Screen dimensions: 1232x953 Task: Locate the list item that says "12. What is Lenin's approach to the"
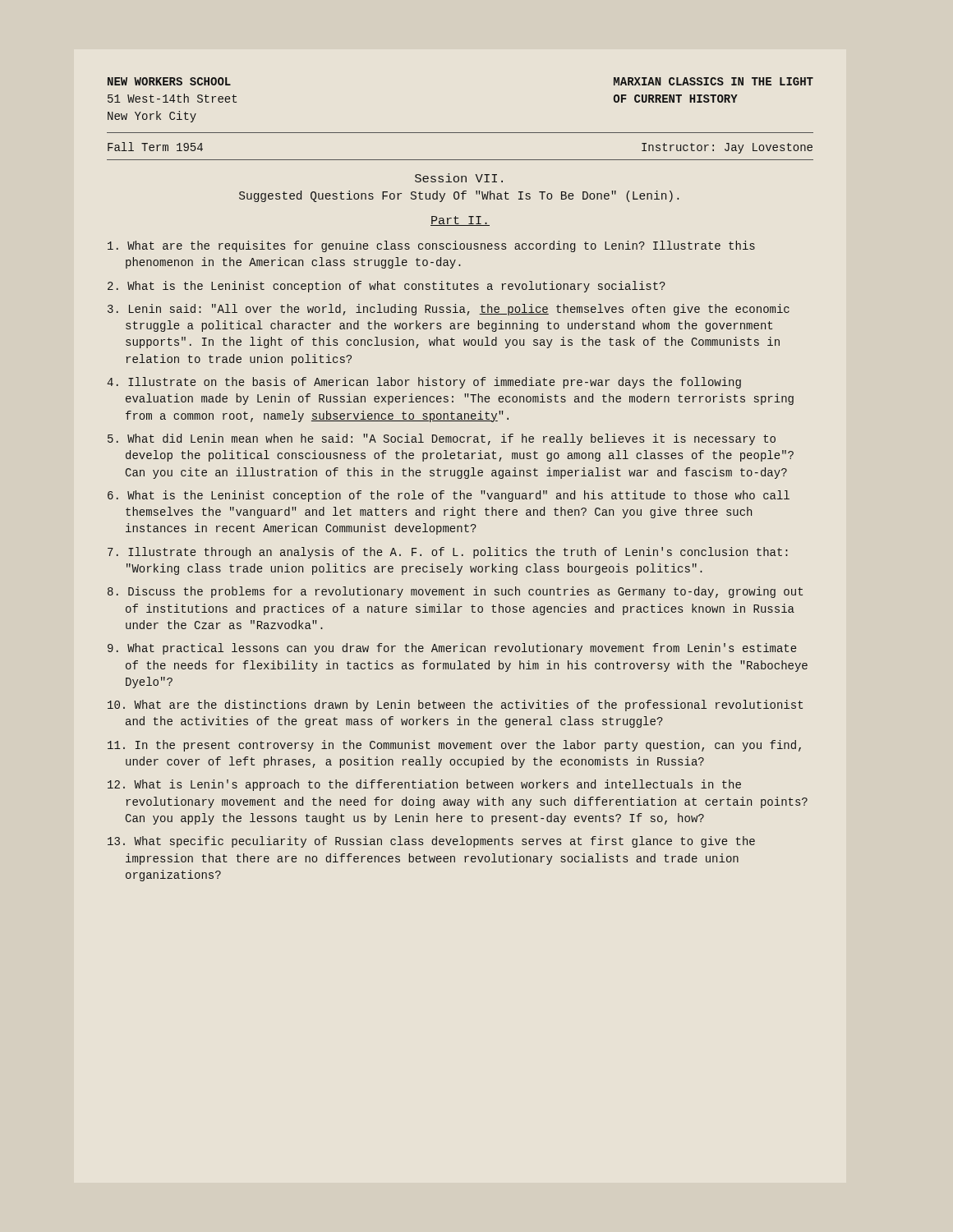458,802
